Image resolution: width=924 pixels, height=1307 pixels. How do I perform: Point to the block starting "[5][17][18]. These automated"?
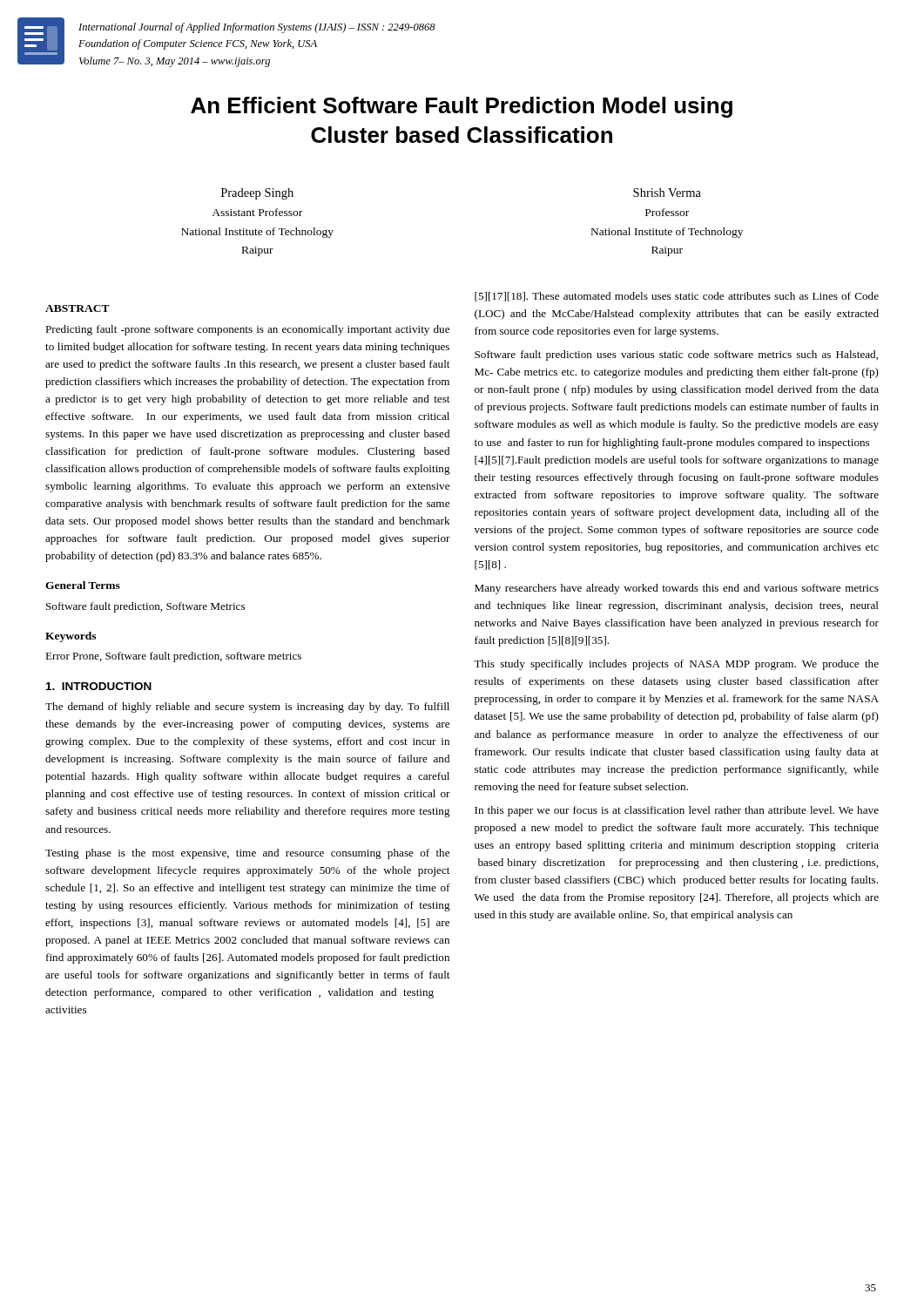coord(676,606)
